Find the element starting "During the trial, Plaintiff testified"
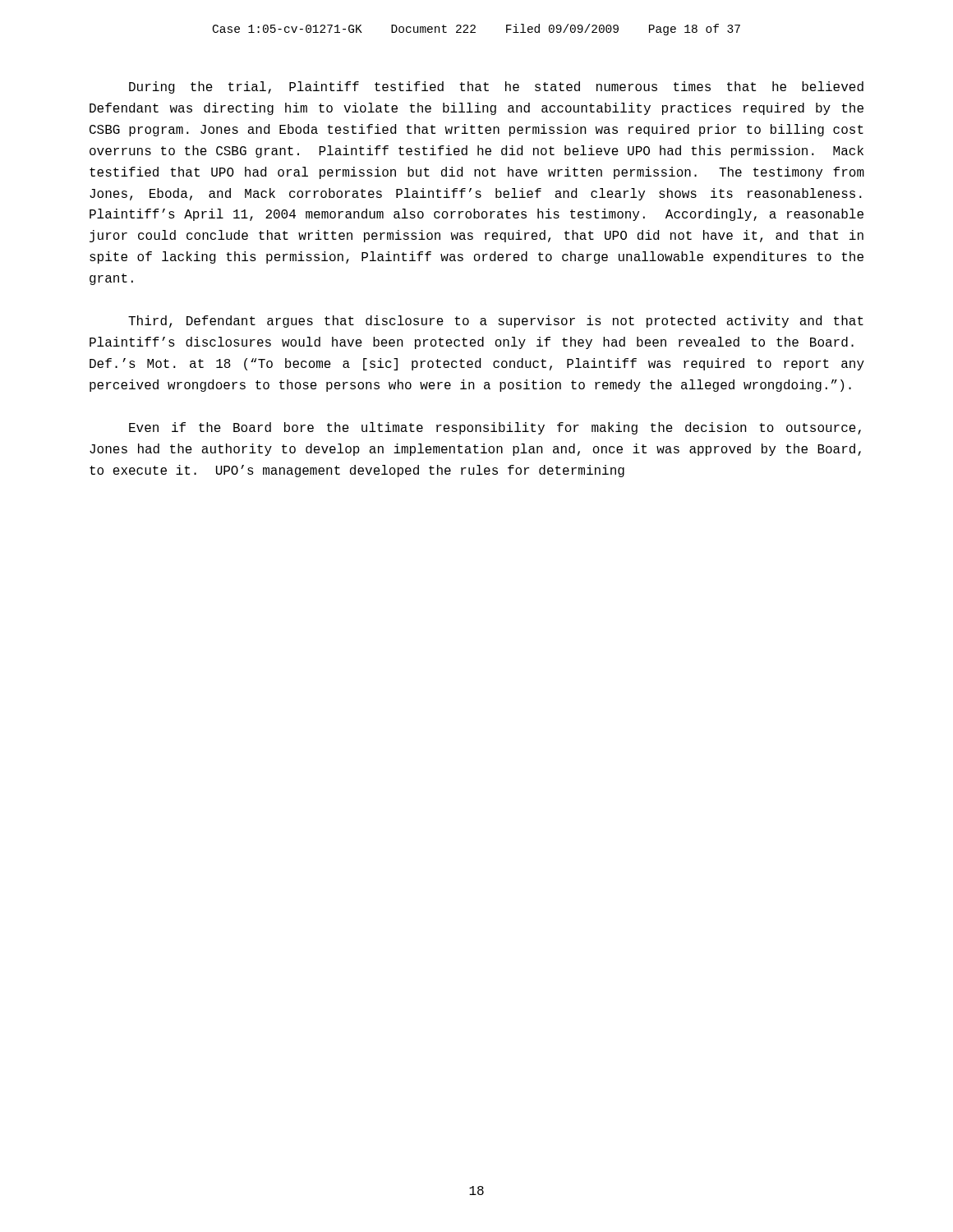953x1232 pixels. pyautogui.click(x=476, y=184)
